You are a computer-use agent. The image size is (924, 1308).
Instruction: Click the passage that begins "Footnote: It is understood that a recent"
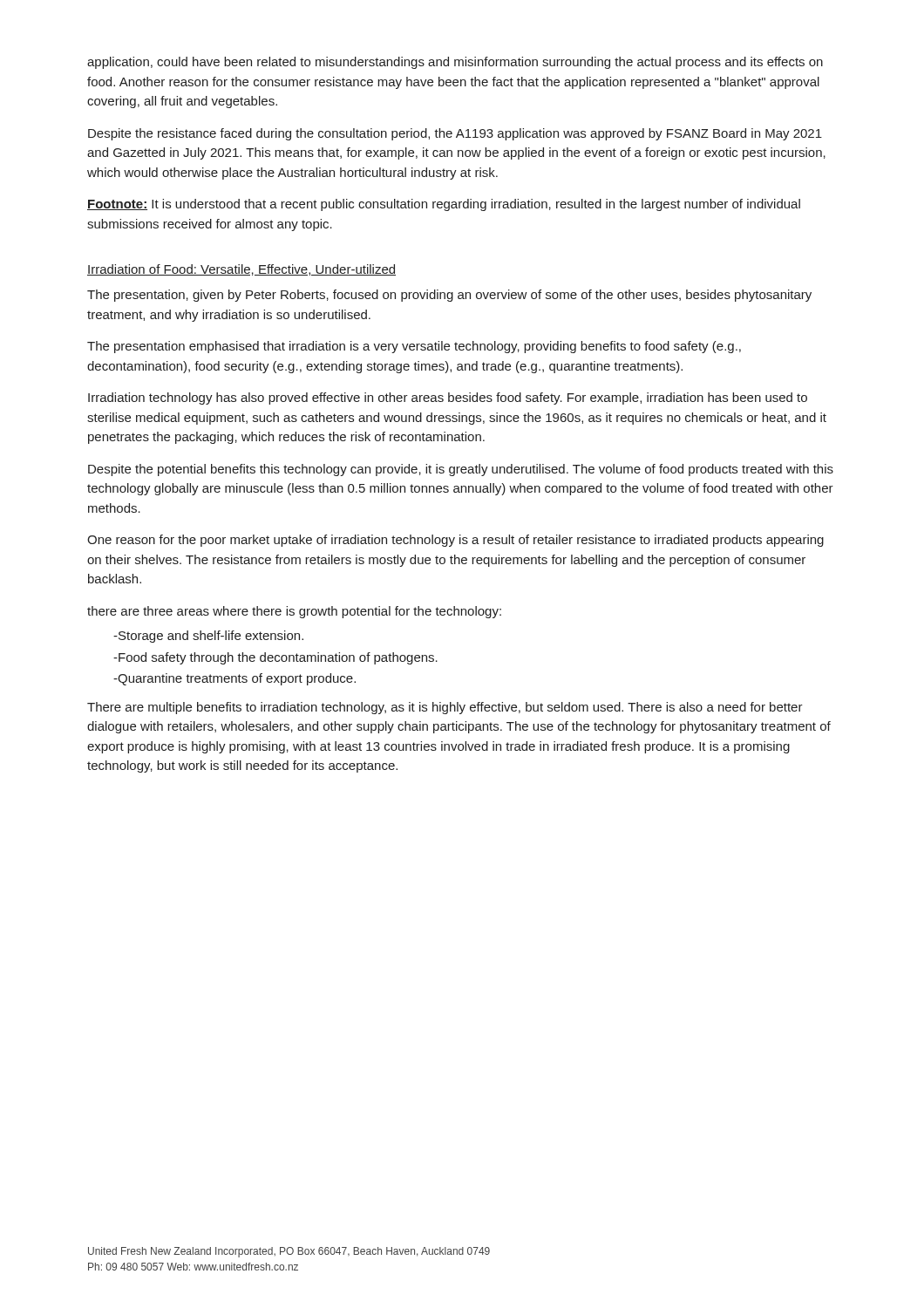tap(444, 213)
